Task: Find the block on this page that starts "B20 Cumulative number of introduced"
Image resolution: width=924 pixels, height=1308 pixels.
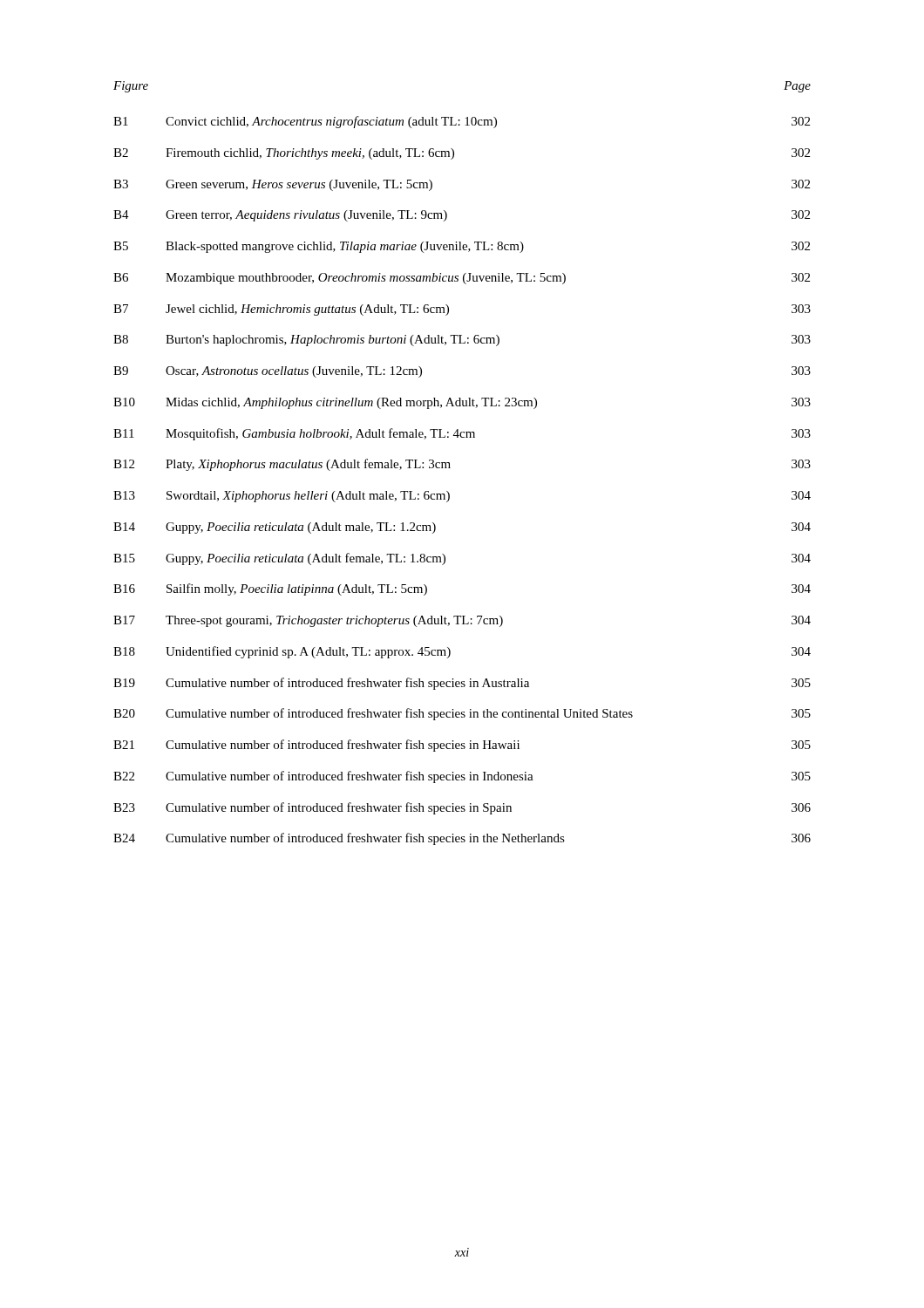Action: (x=462, y=714)
